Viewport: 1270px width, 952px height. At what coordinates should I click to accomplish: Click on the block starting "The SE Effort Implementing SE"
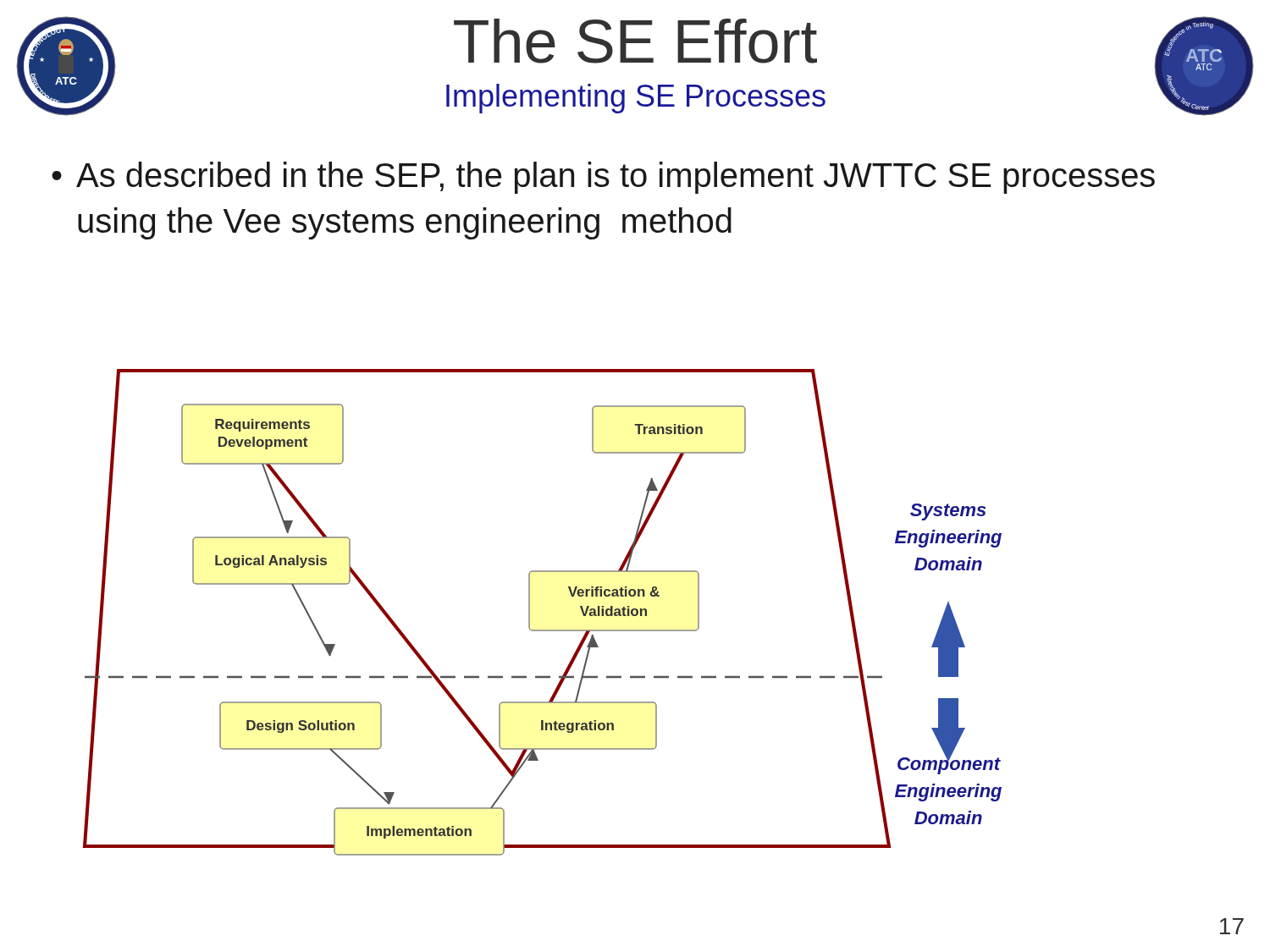(635, 61)
